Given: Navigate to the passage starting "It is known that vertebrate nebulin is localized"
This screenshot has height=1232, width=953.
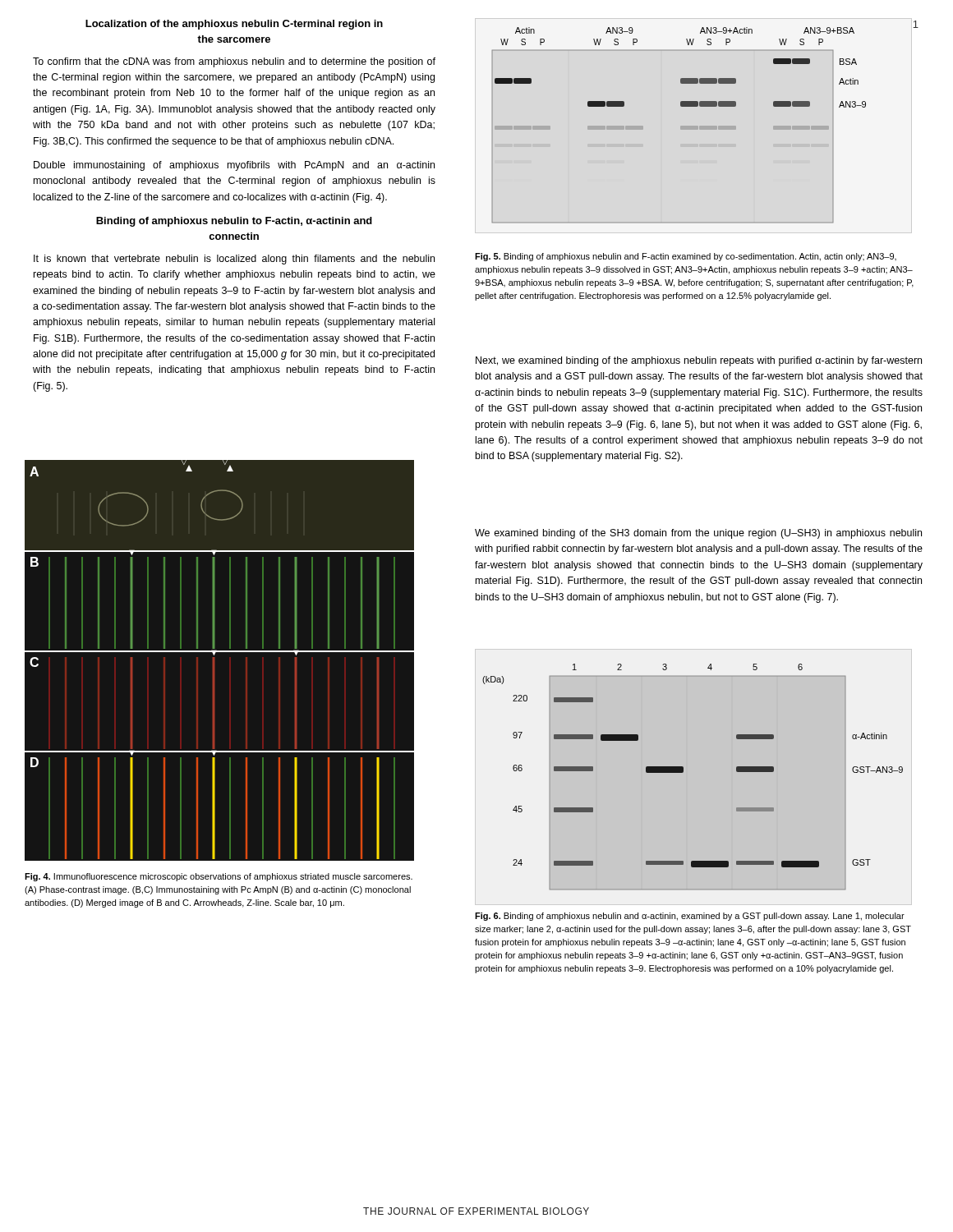Looking at the screenshot, I should pos(234,322).
